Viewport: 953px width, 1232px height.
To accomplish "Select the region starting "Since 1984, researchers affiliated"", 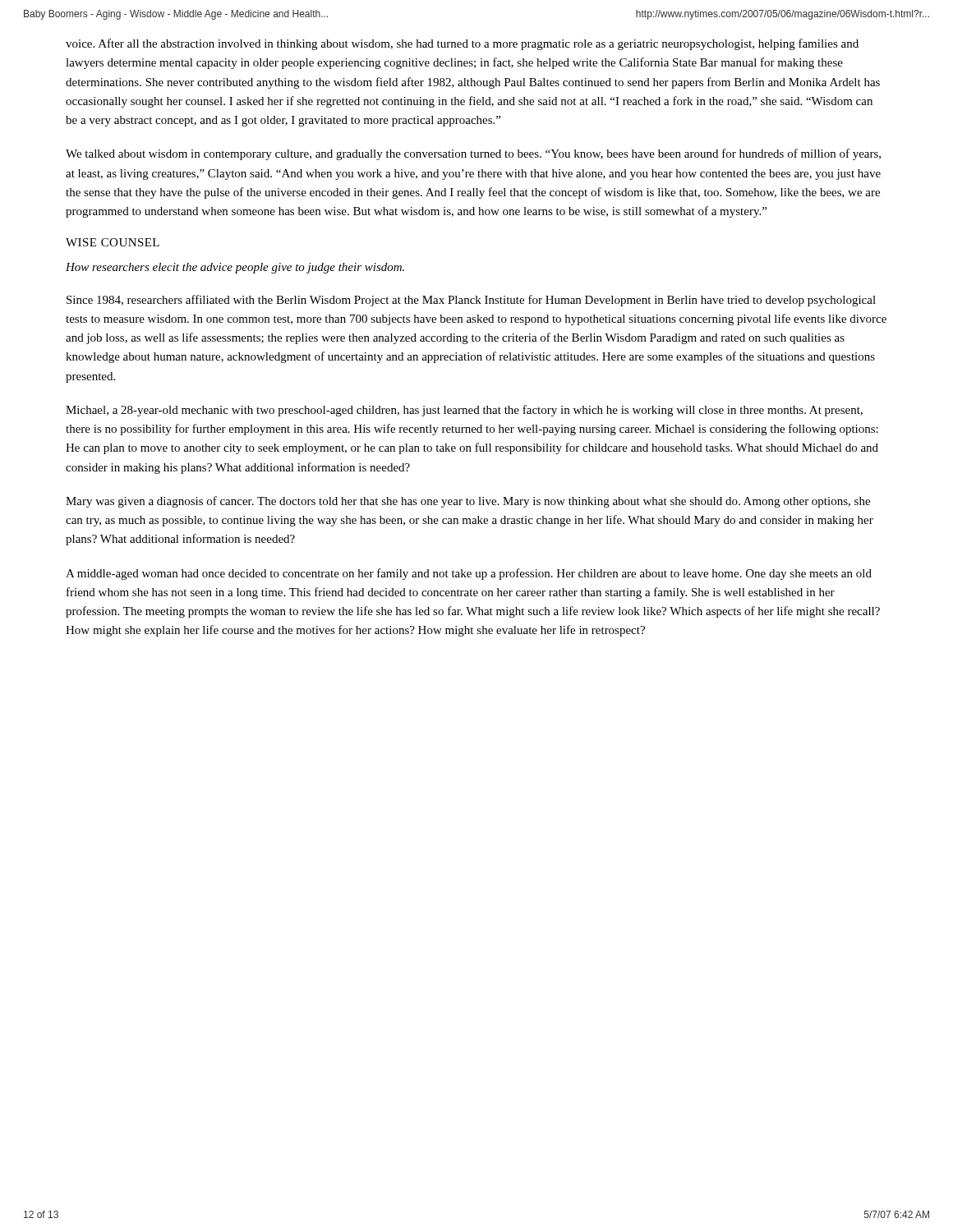I will click(x=476, y=338).
